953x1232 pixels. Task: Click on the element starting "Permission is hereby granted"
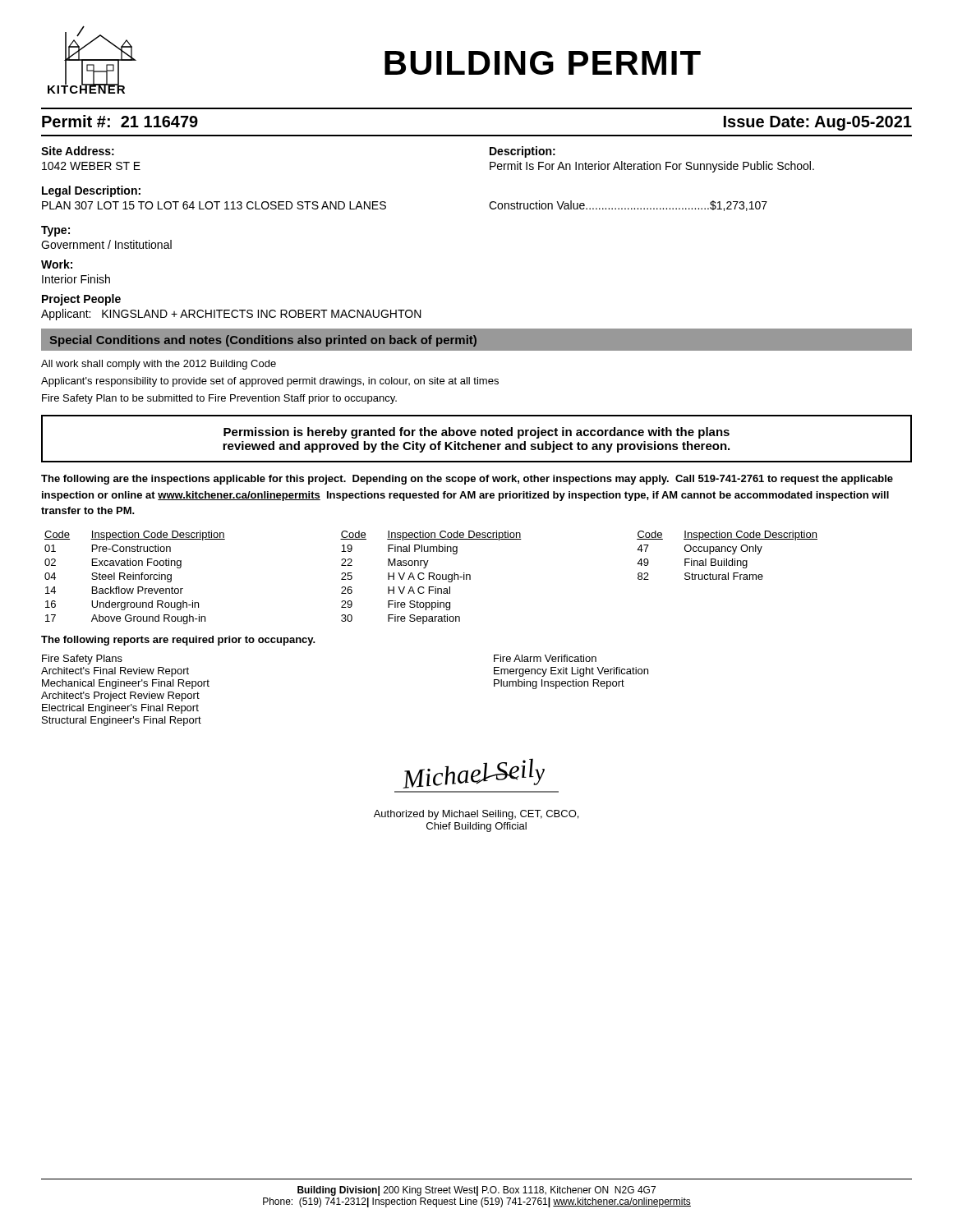pos(476,439)
